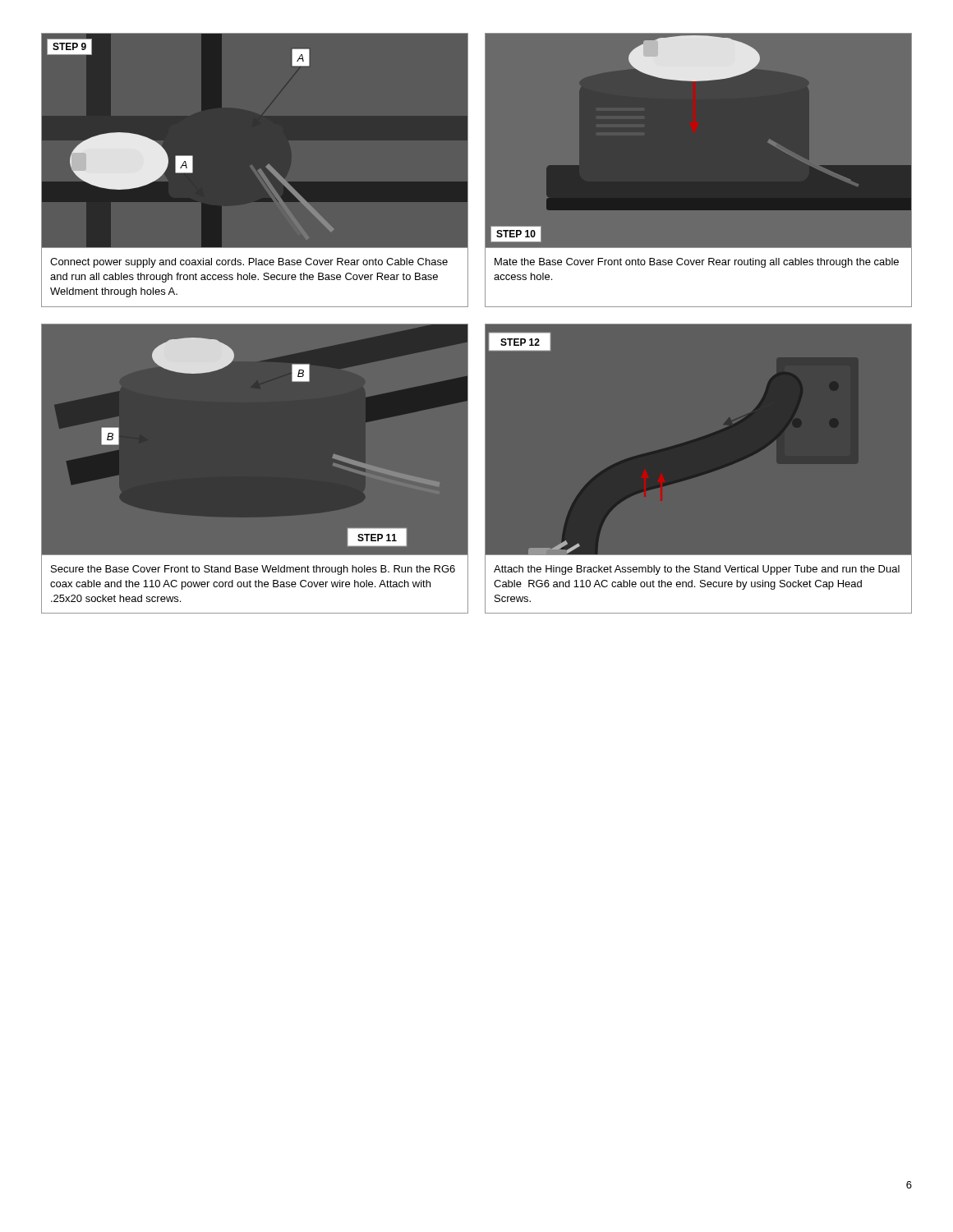Image resolution: width=953 pixels, height=1232 pixels.
Task: Point to the caption beginning "Attach the Hinge"
Action: tap(697, 583)
